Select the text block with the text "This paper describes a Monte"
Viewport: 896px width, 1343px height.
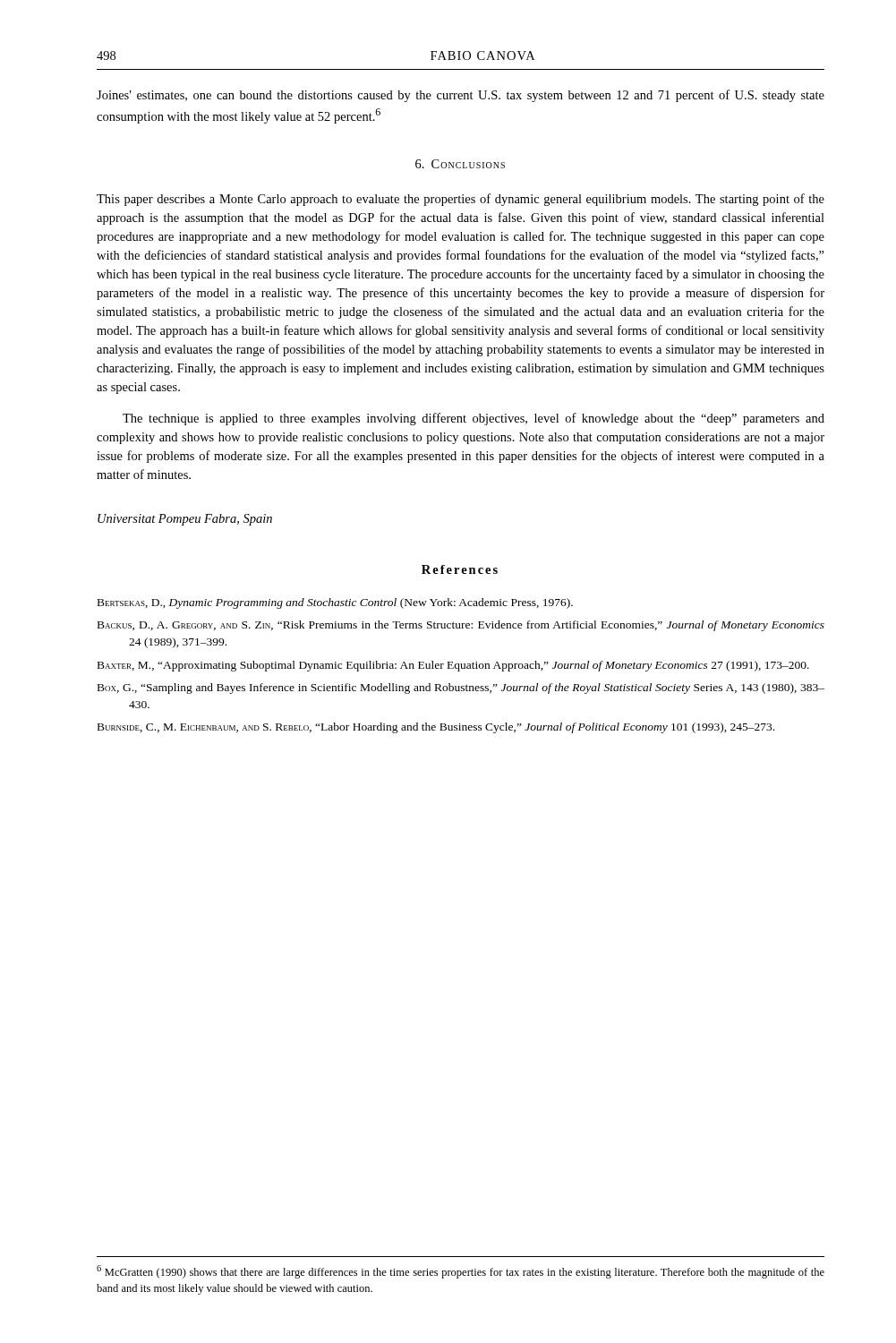(461, 293)
